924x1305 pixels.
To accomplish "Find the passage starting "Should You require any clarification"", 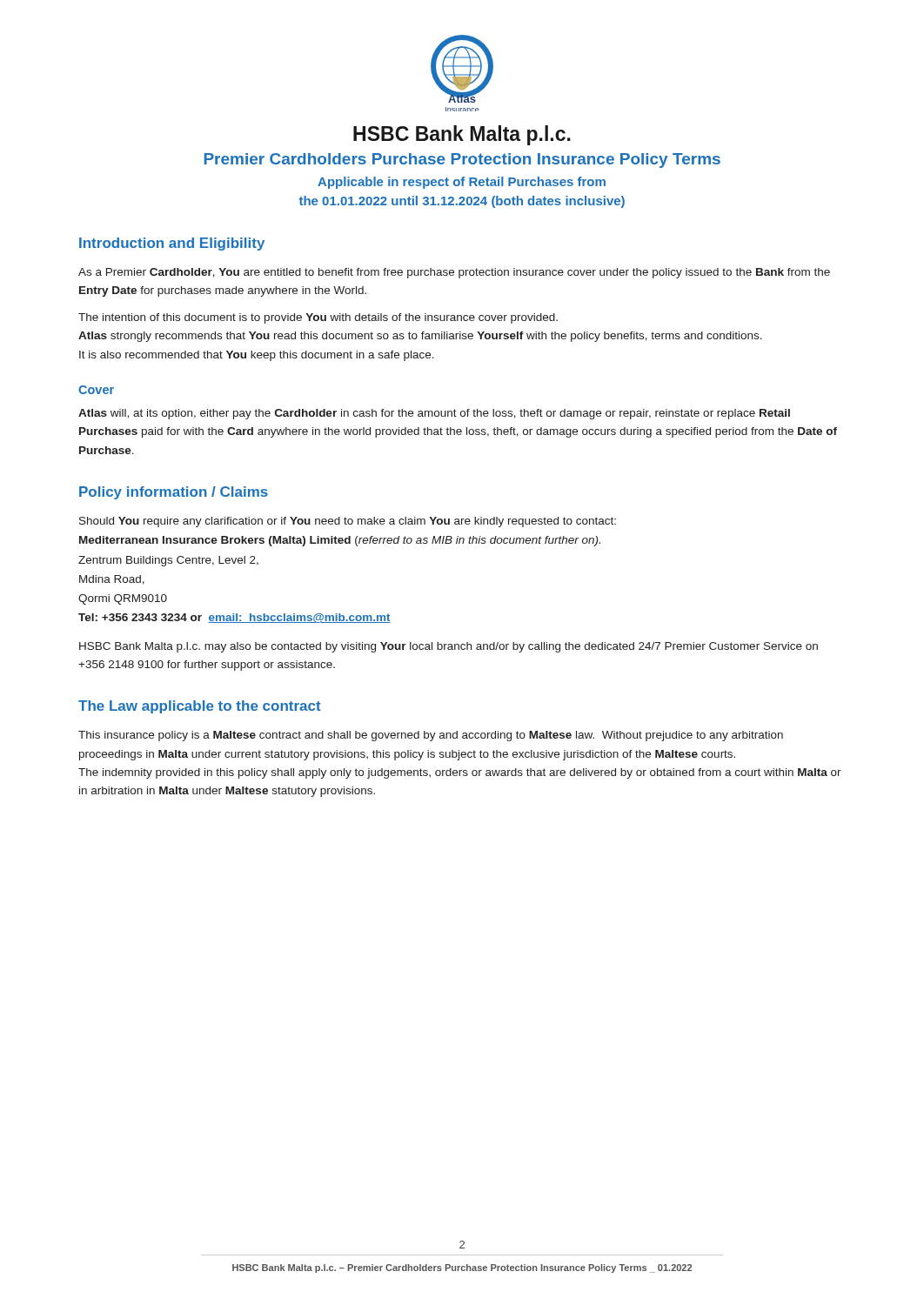I will (348, 522).
